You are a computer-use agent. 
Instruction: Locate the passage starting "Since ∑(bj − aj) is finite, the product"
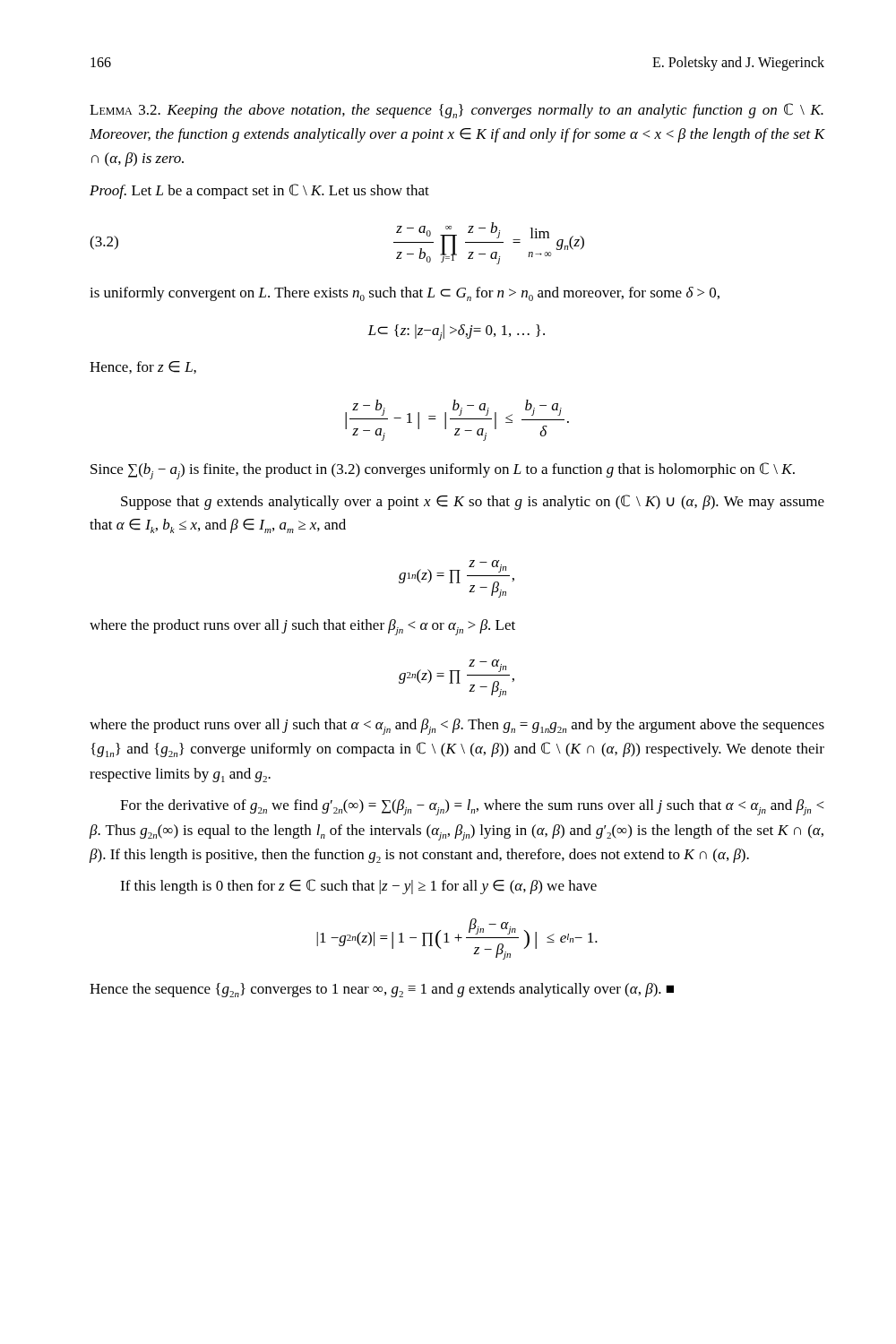[443, 471]
